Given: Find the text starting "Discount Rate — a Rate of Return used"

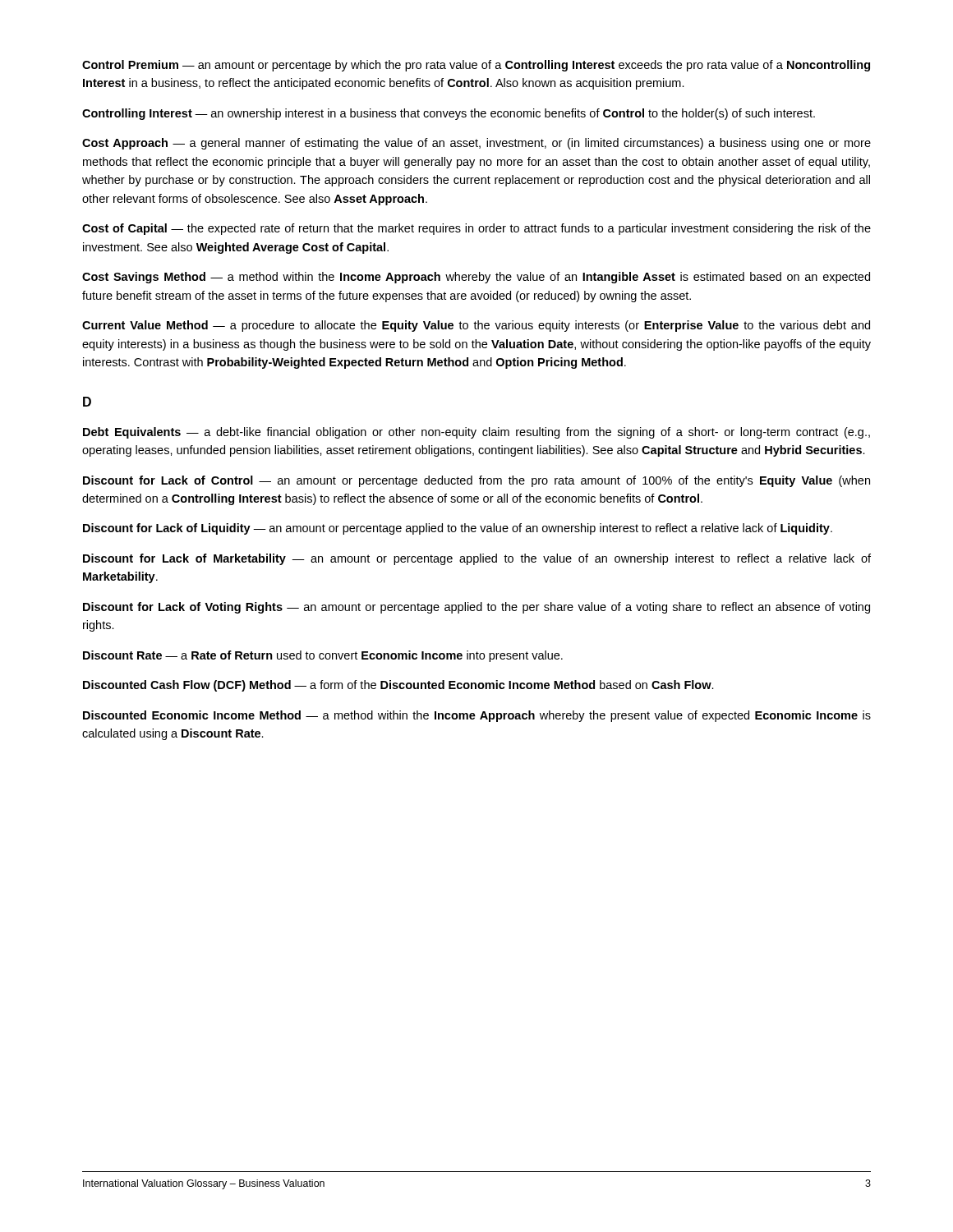Looking at the screenshot, I should (x=323, y=655).
